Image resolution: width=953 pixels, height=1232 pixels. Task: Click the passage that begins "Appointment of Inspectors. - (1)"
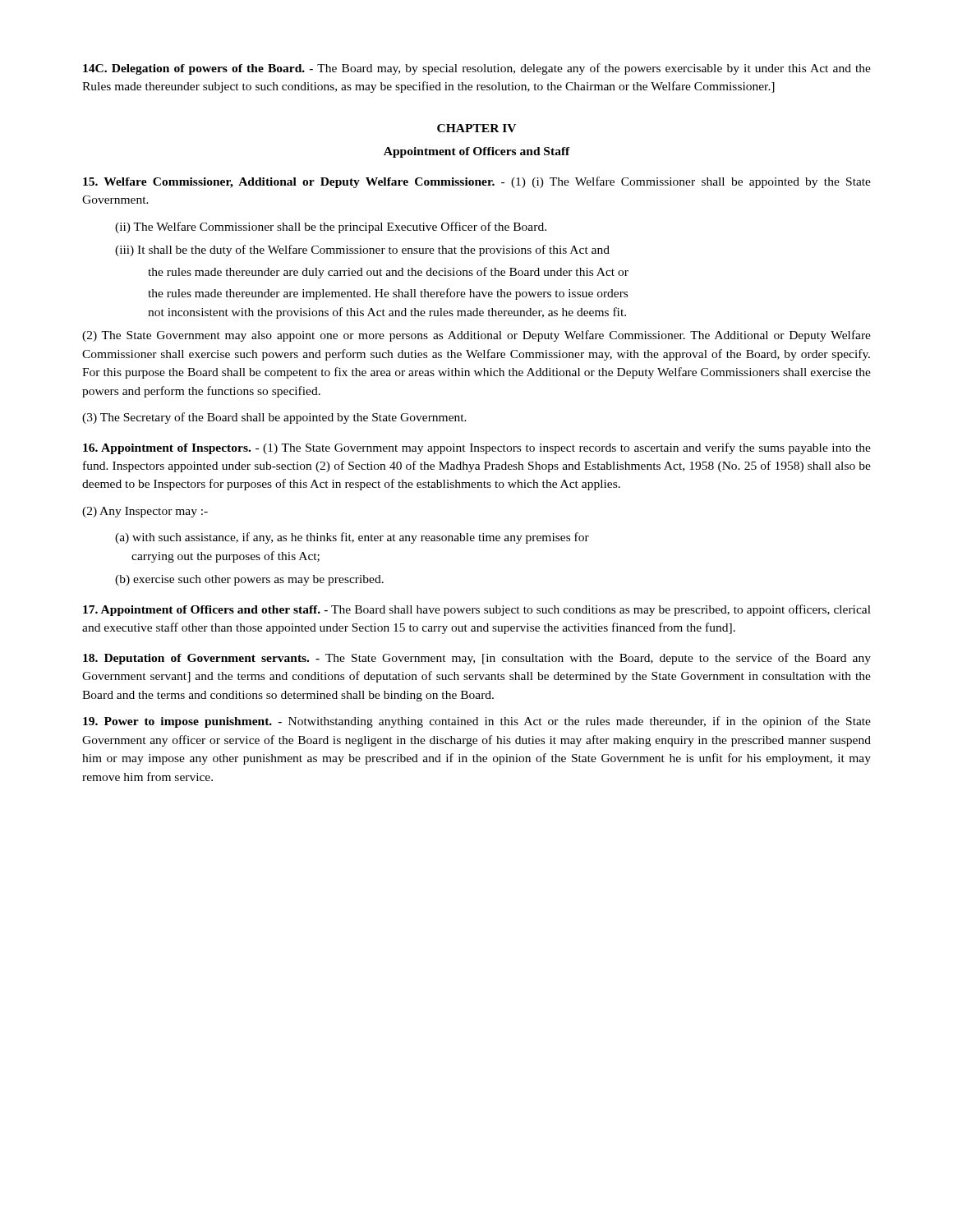click(x=476, y=465)
